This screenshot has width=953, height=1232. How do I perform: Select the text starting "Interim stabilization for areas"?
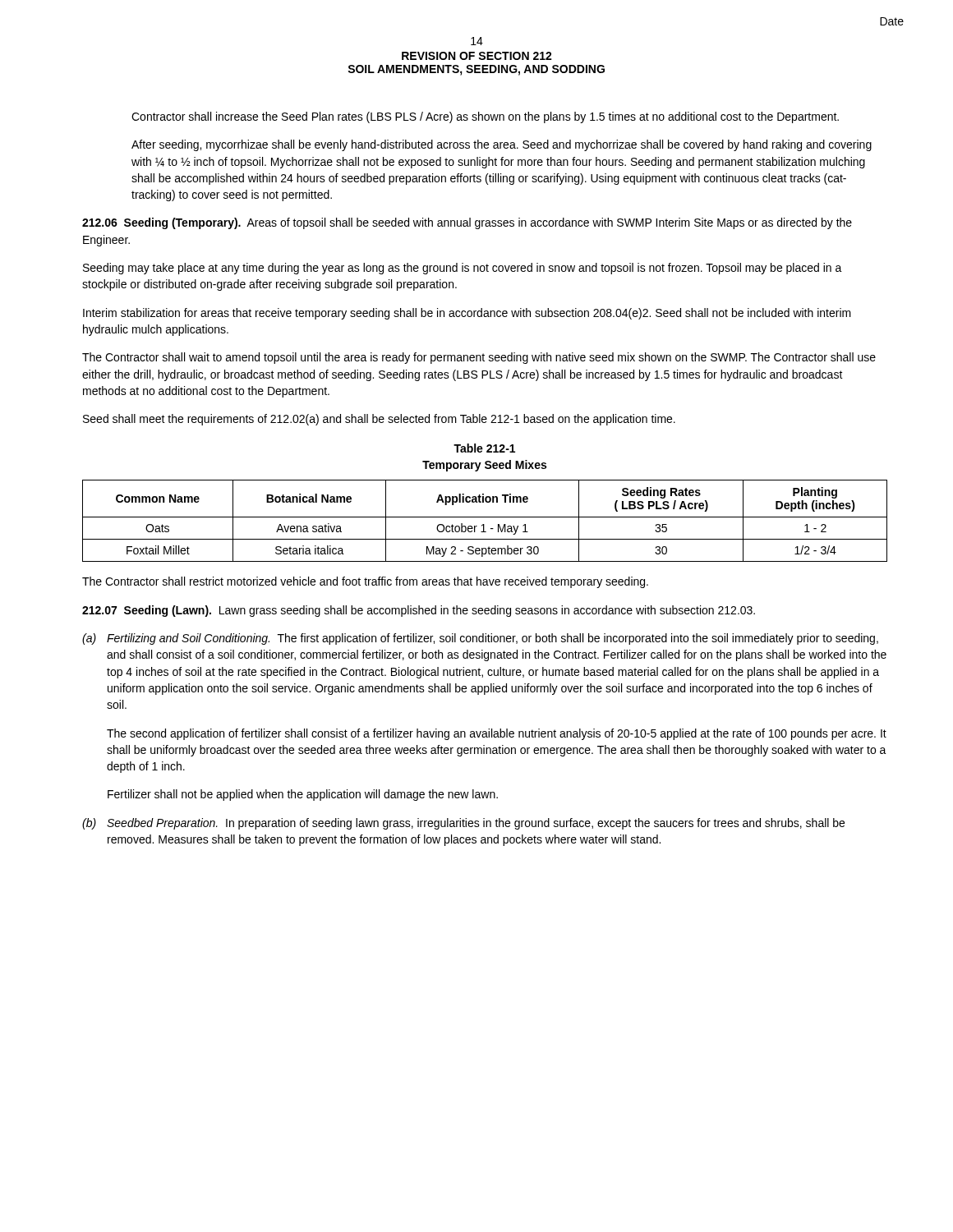(x=467, y=321)
